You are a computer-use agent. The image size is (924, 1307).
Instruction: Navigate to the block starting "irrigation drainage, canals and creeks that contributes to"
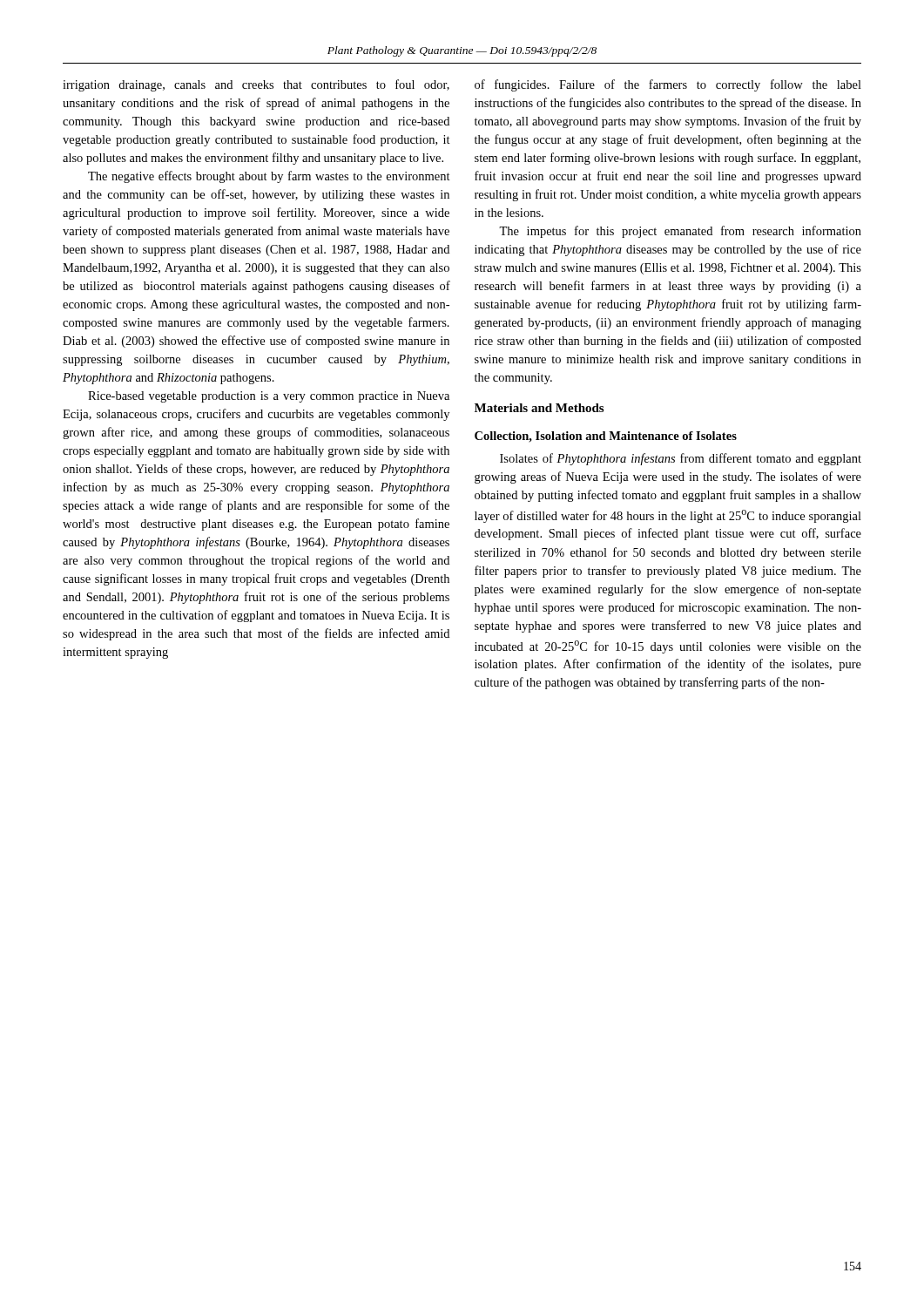click(256, 368)
